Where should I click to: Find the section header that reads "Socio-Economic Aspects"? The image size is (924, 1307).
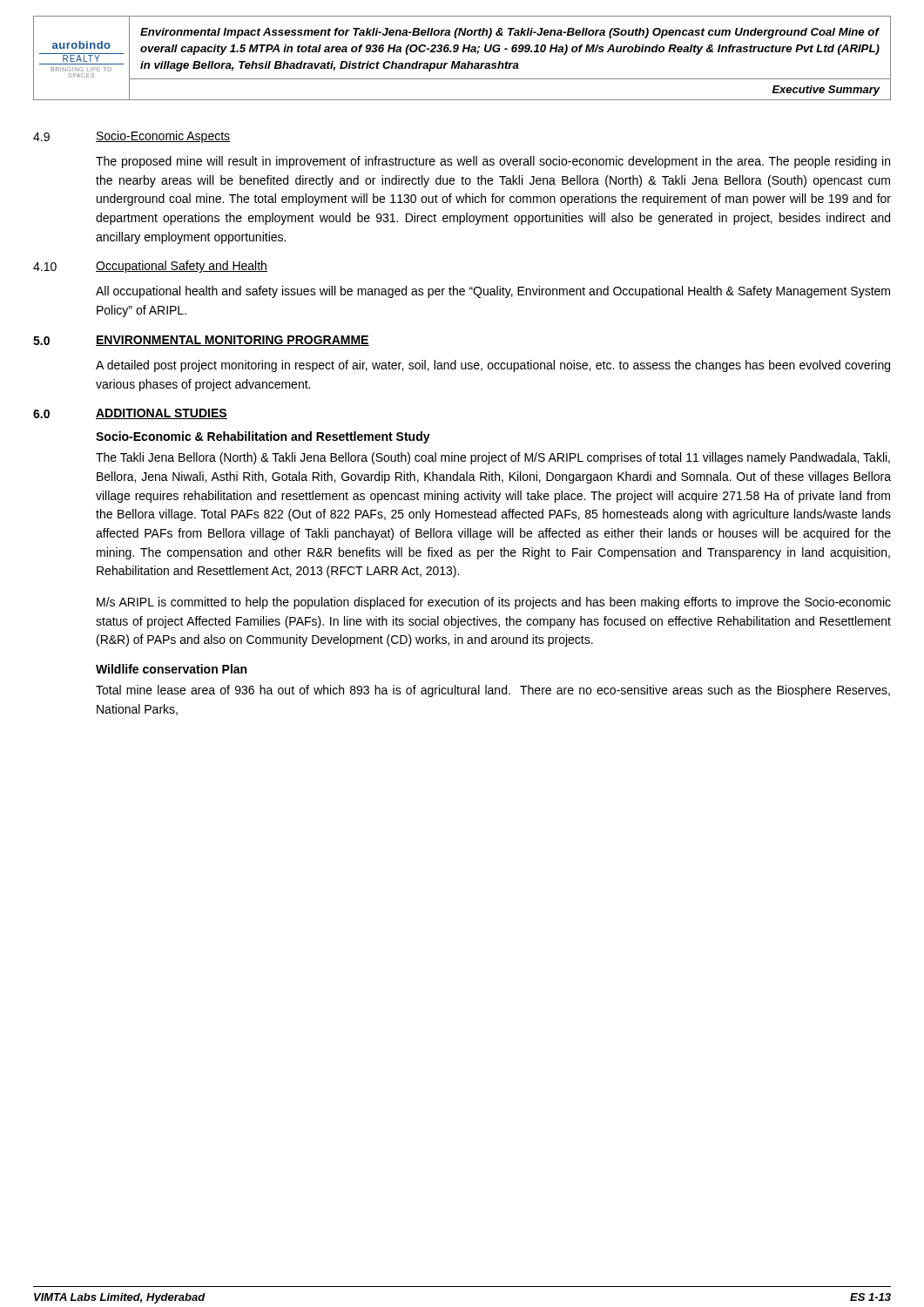click(163, 136)
